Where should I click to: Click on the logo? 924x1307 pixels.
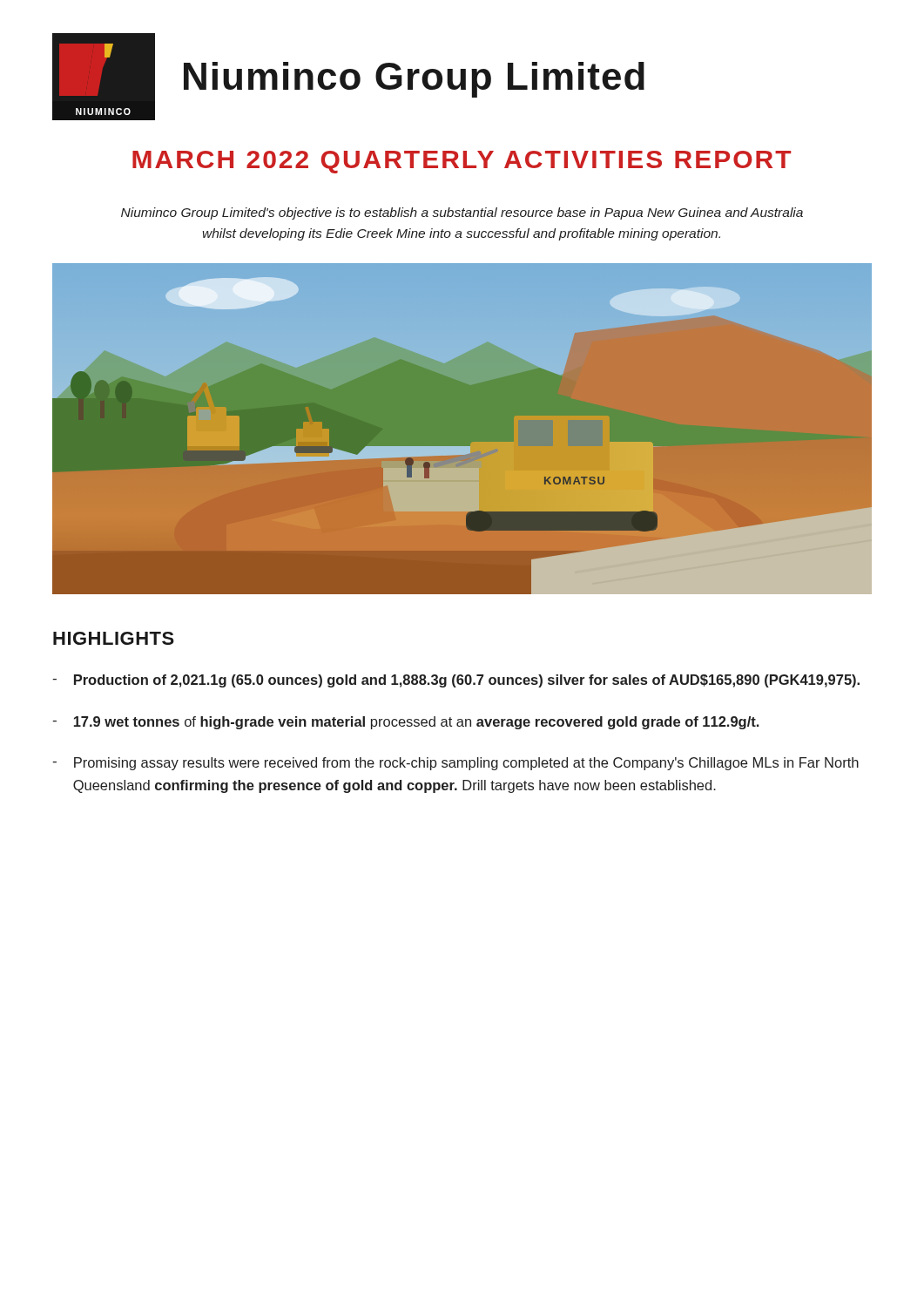(104, 77)
